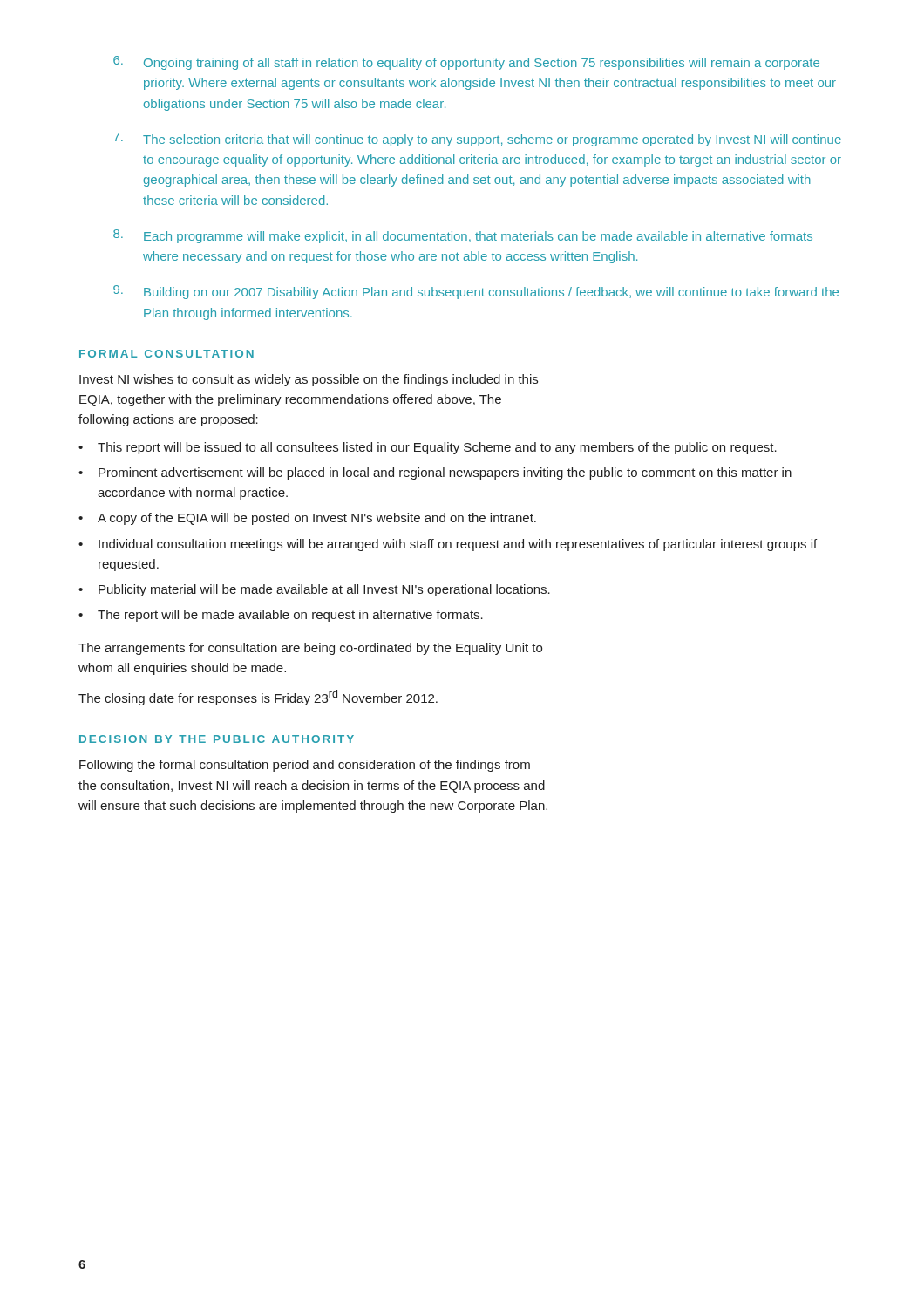Click on the element starting "The arrangements for consultation are being co-ordinated by"

coord(311,647)
